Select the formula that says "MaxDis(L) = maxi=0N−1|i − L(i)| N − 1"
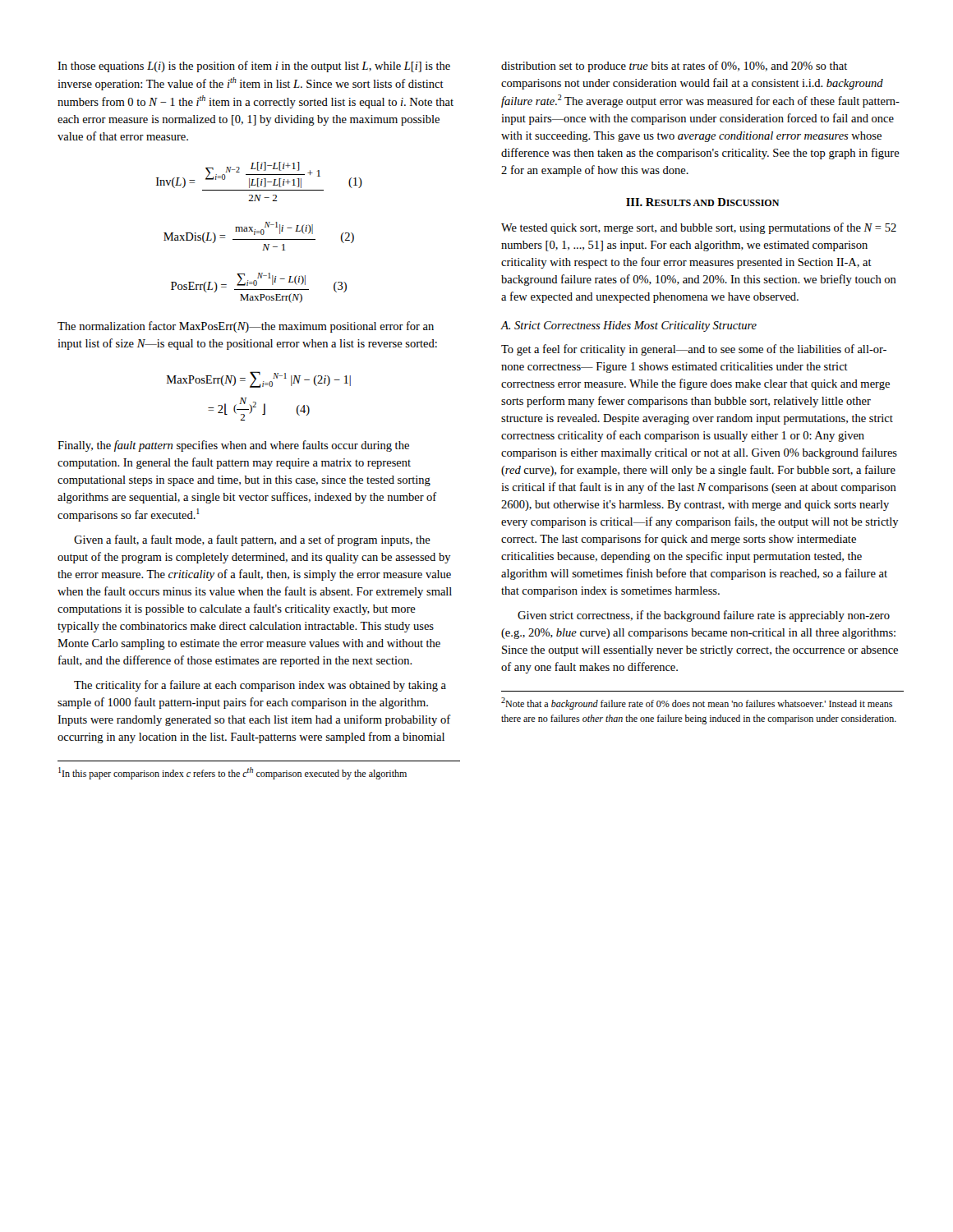 259,237
